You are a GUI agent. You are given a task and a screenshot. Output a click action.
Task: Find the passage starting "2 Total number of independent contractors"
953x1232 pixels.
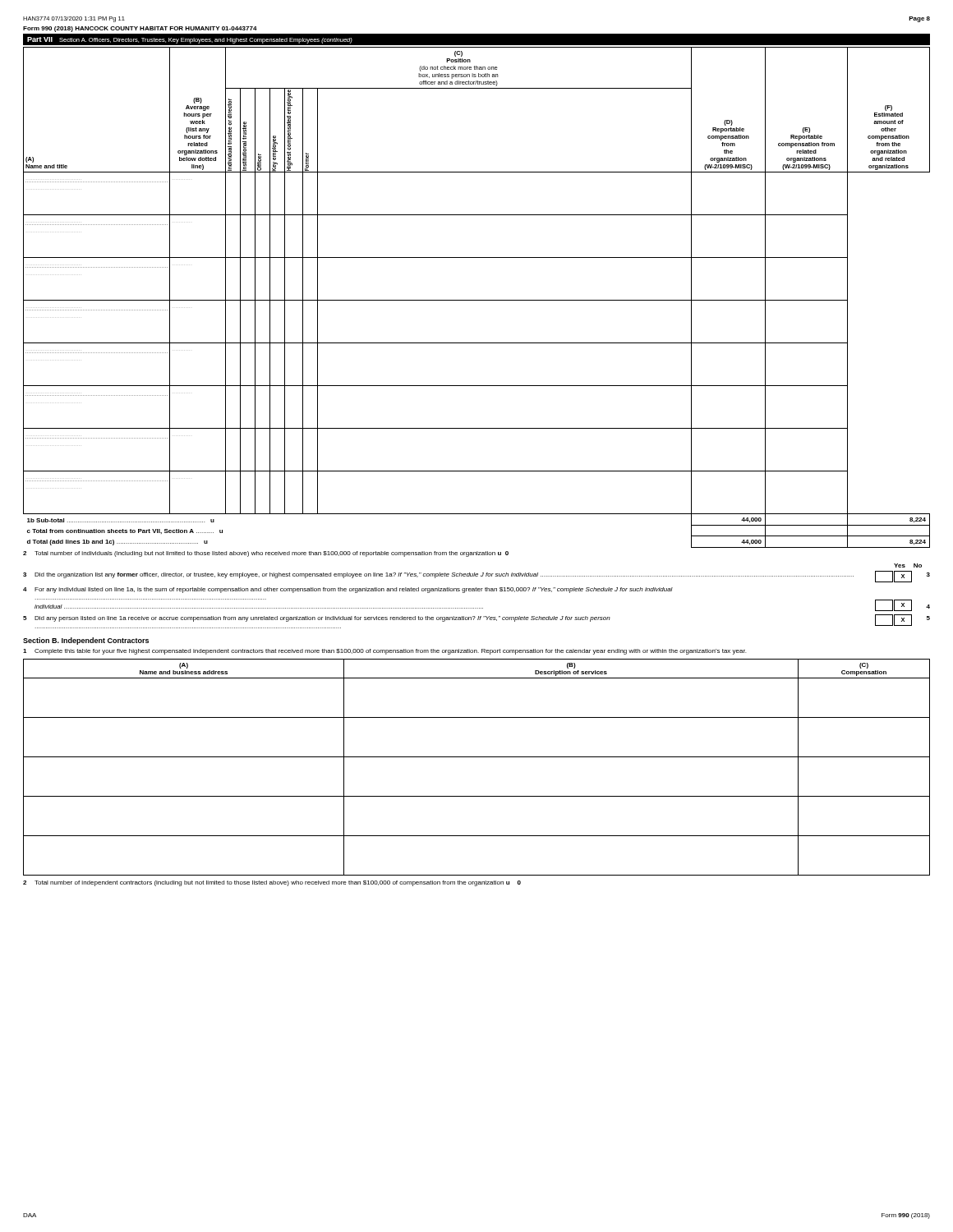pos(272,883)
